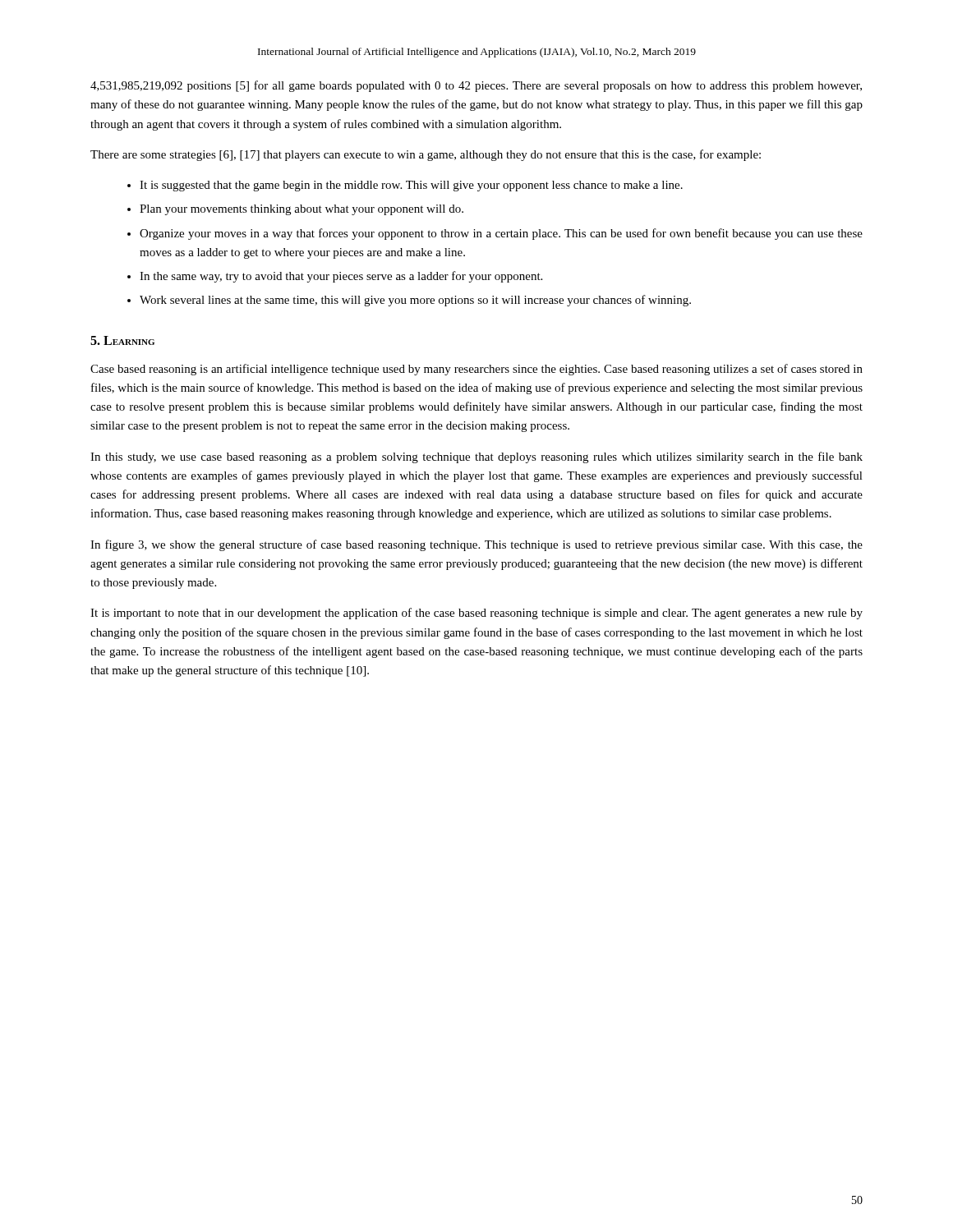Image resolution: width=953 pixels, height=1232 pixels.
Task: Point to the region starting "In figure 3, we"
Action: coord(476,563)
